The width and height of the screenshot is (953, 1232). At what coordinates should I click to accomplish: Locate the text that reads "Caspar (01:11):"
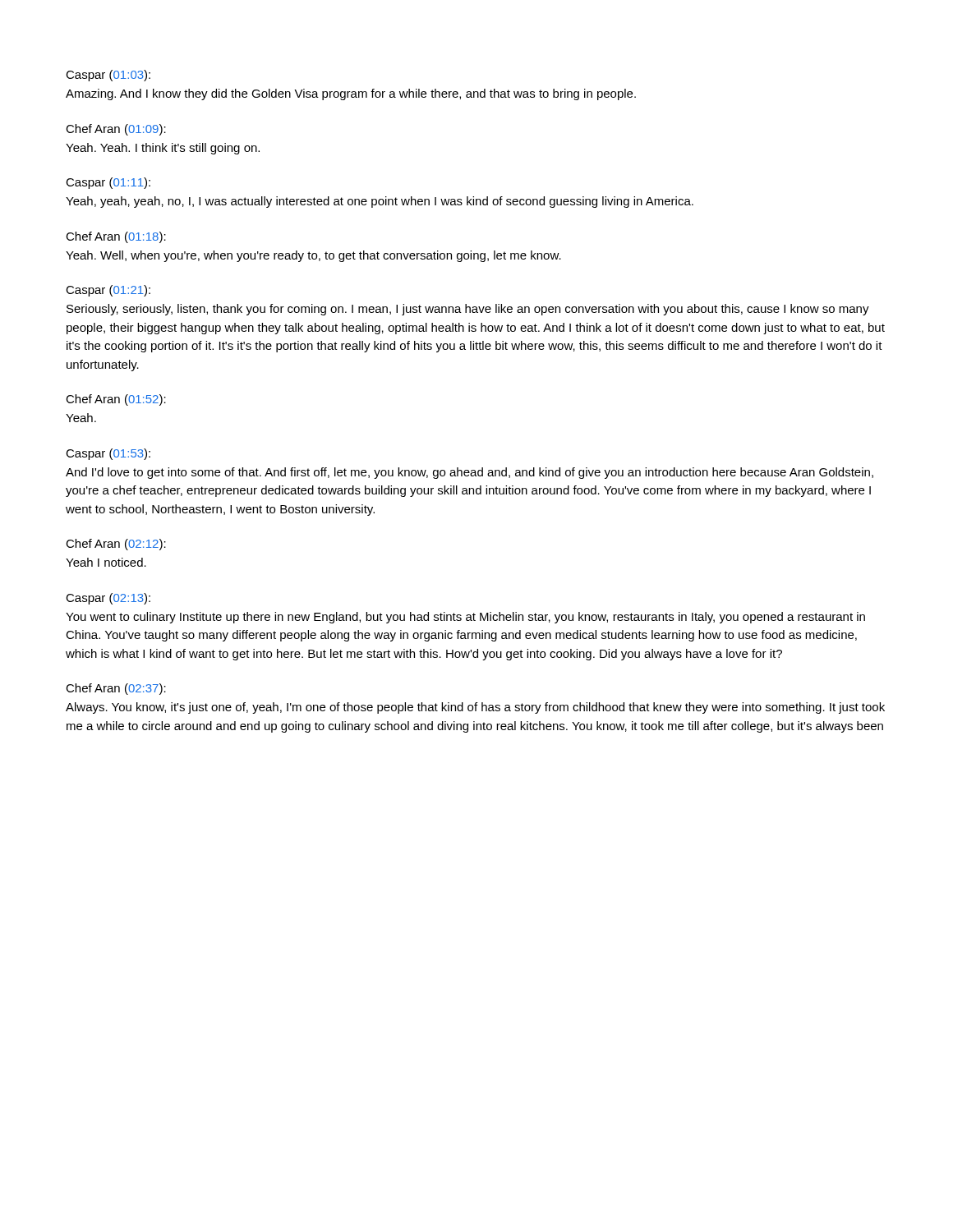pyautogui.click(x=109, y=182)
